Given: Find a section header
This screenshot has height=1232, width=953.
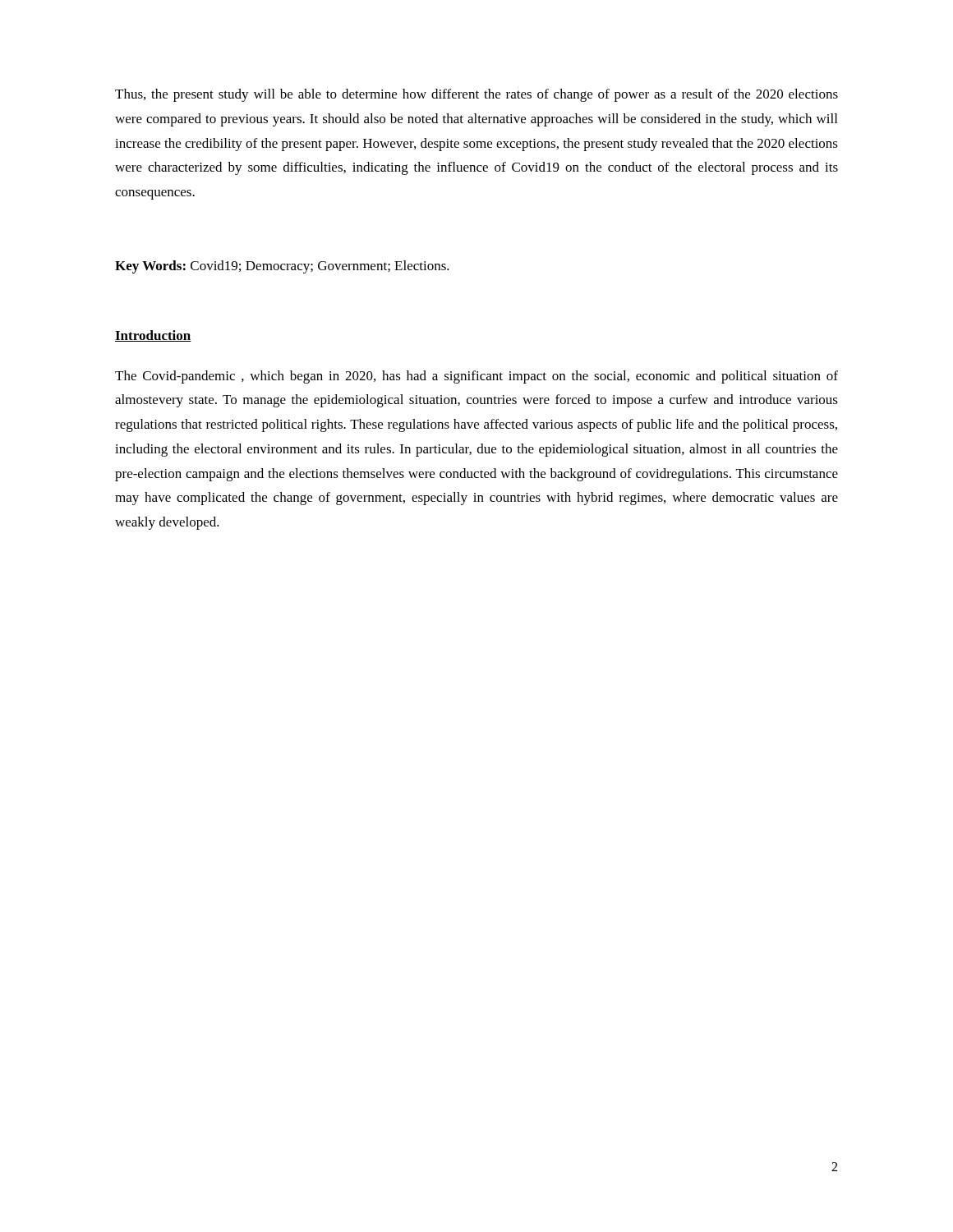Looking at the screenshot, I should [x=153, y=335].
